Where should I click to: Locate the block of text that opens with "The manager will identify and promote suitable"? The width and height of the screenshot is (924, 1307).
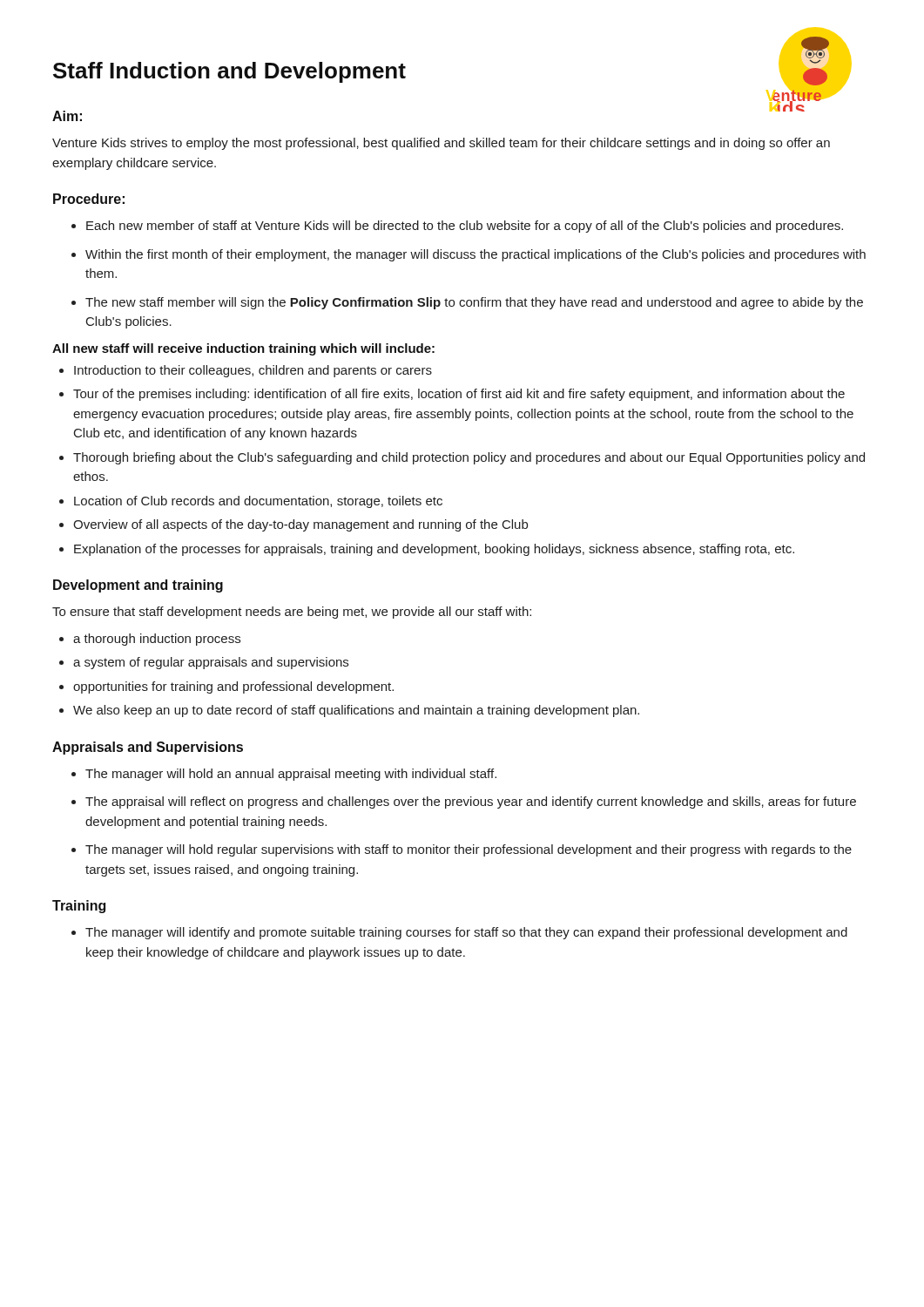466,942
